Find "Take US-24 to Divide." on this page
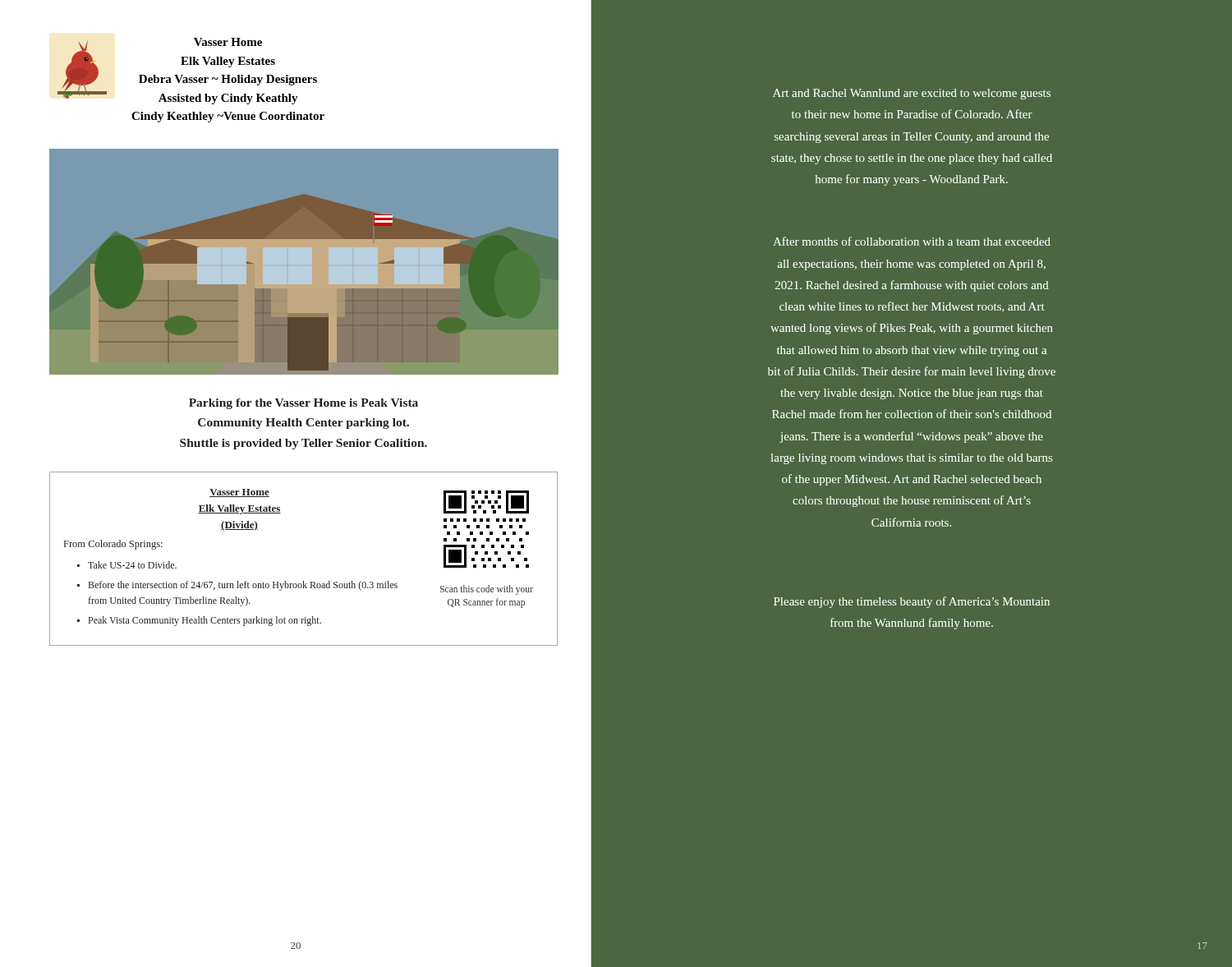This screenshot has height=967, width=1232. 132,565
